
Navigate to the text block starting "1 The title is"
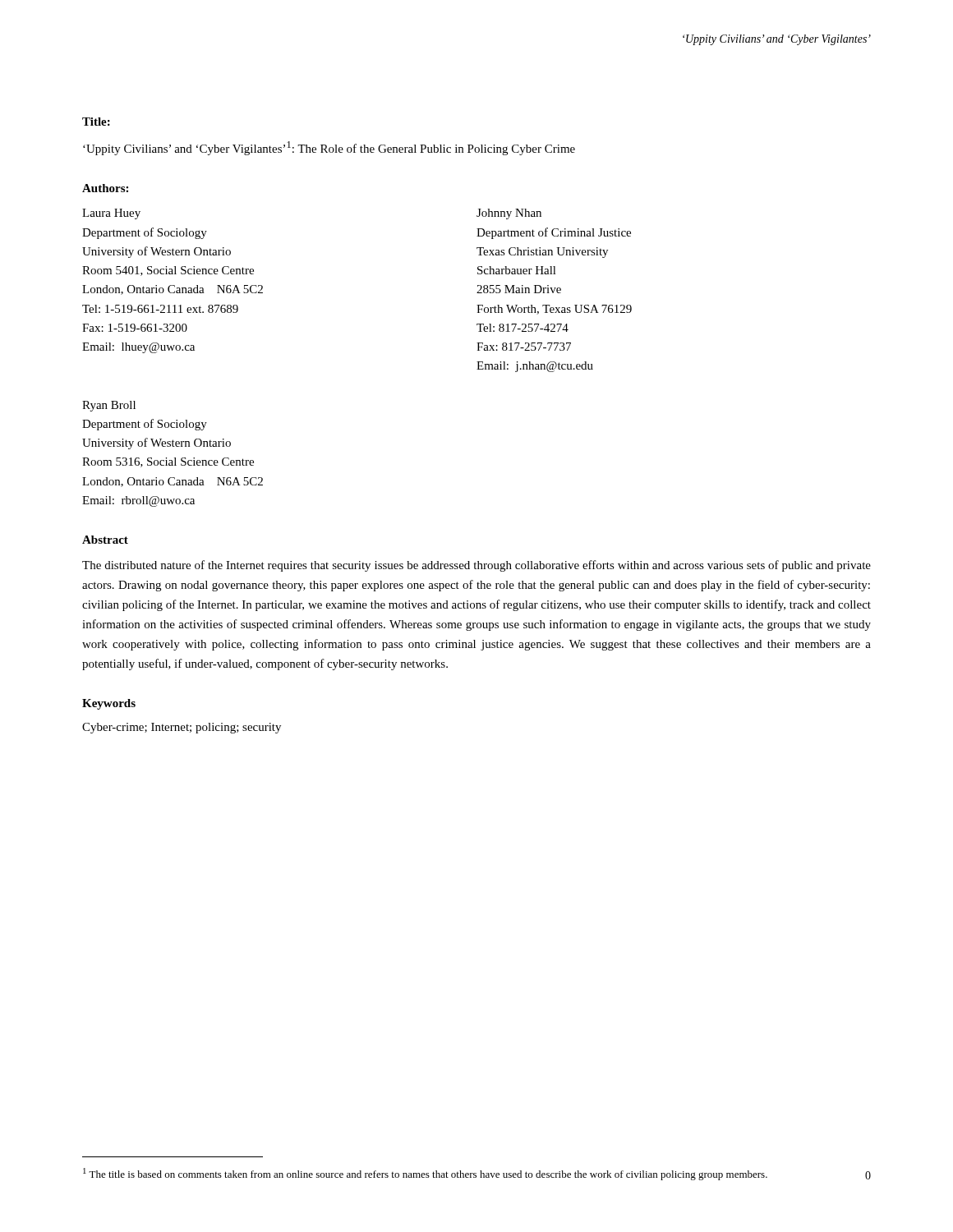coord(425,1173)
